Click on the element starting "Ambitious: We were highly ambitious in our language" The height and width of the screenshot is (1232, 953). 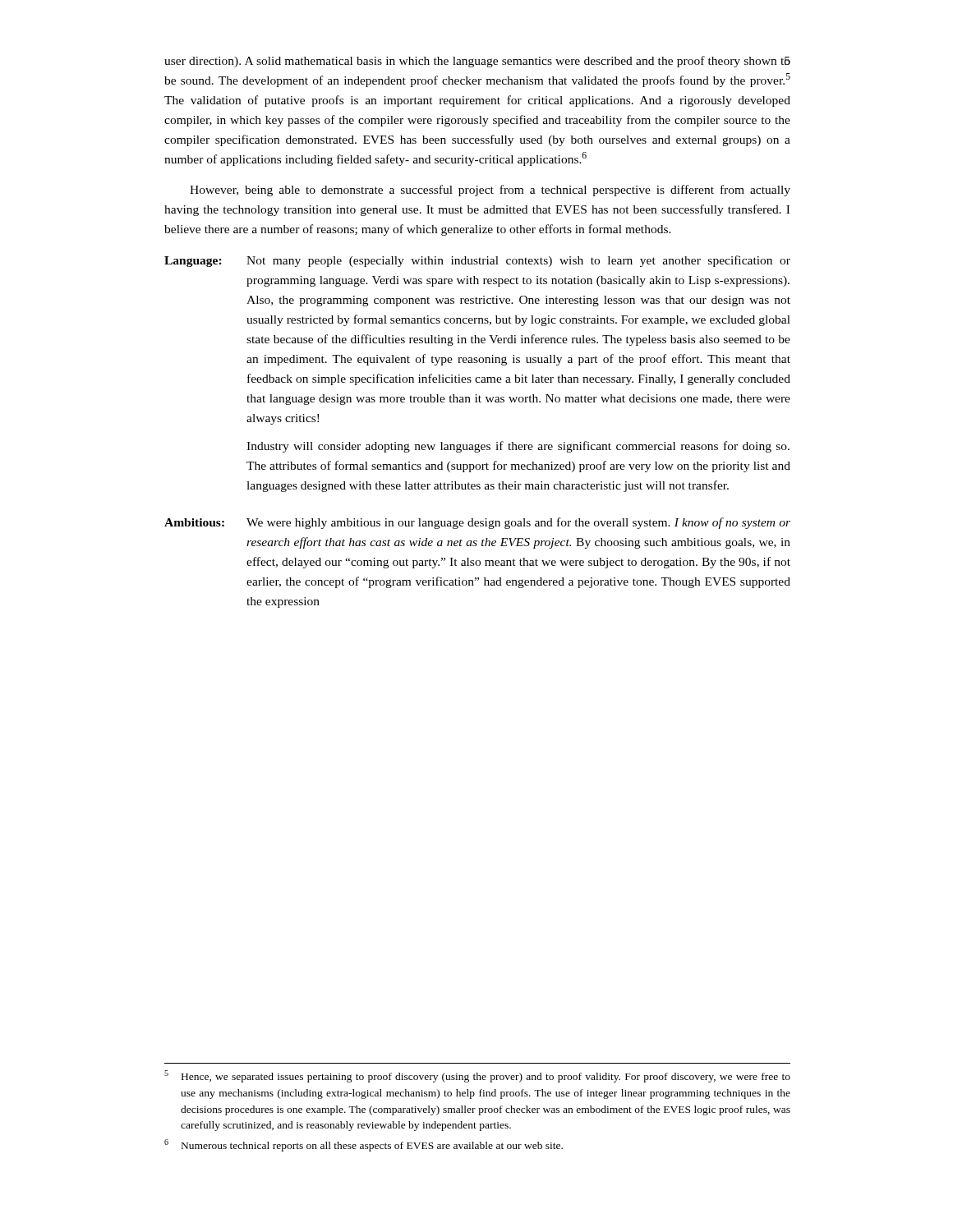[477, 565]
